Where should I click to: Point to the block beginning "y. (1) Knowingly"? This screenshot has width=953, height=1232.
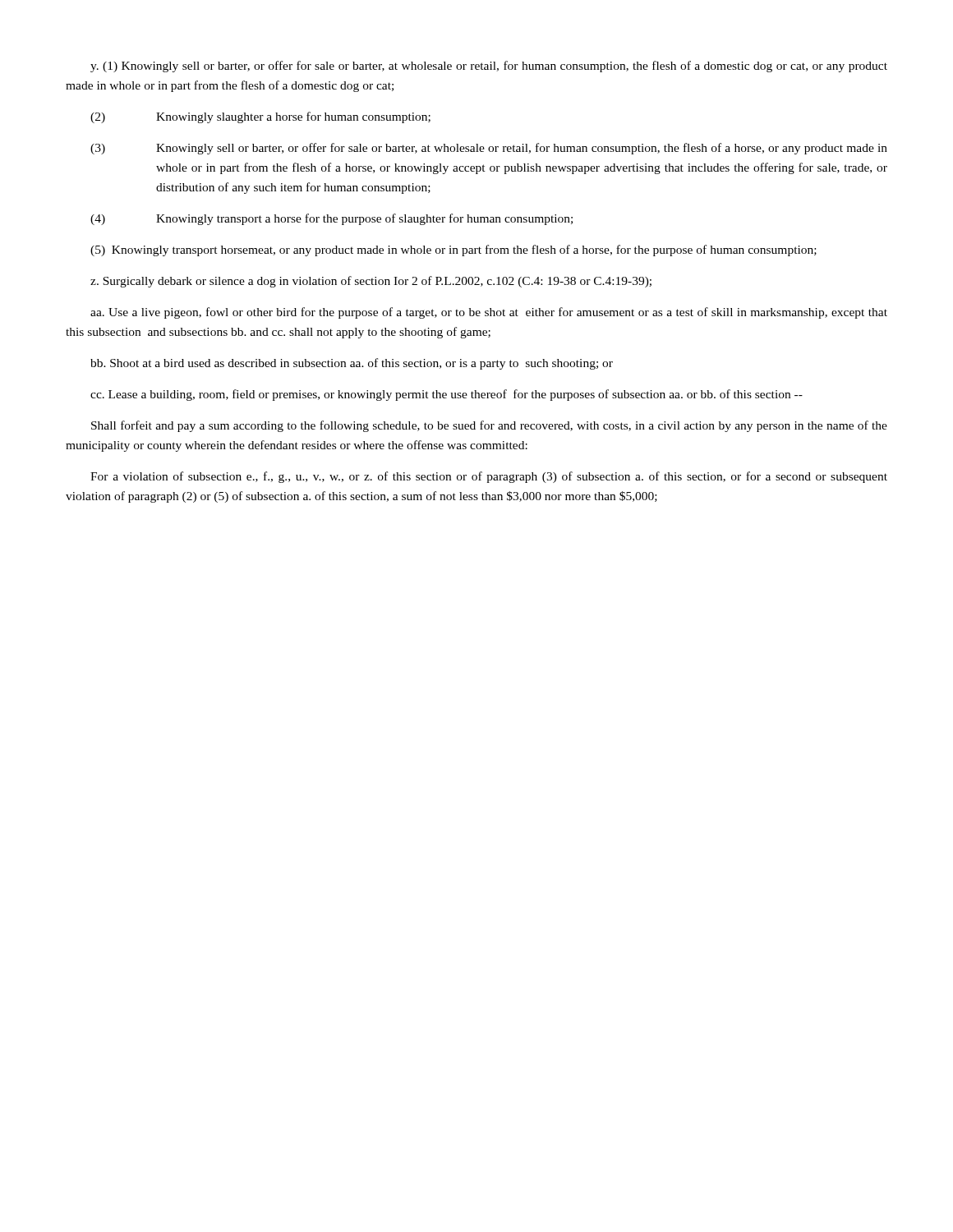(476, 75)
